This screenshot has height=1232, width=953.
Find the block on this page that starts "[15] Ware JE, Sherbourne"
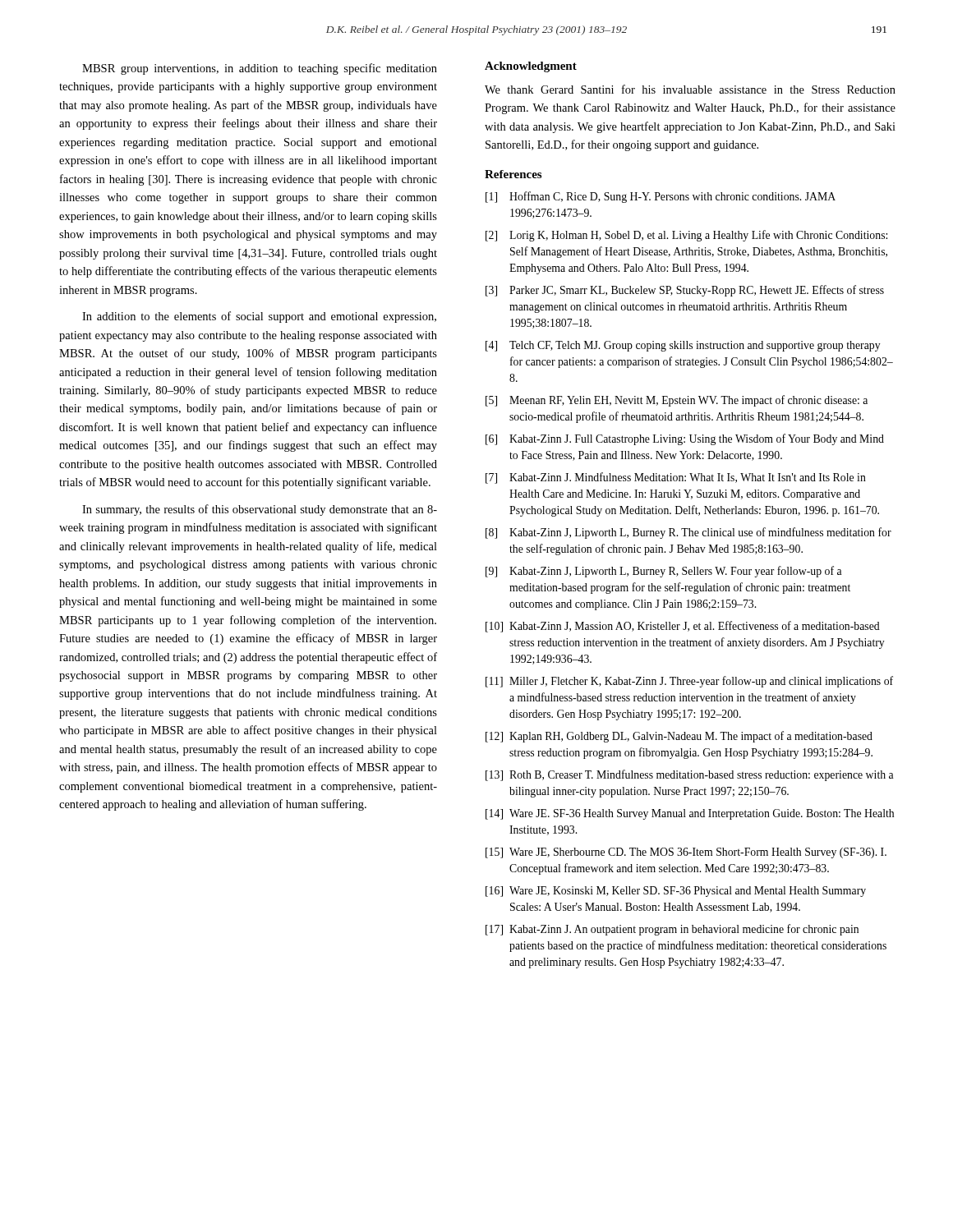coord(690,861)
